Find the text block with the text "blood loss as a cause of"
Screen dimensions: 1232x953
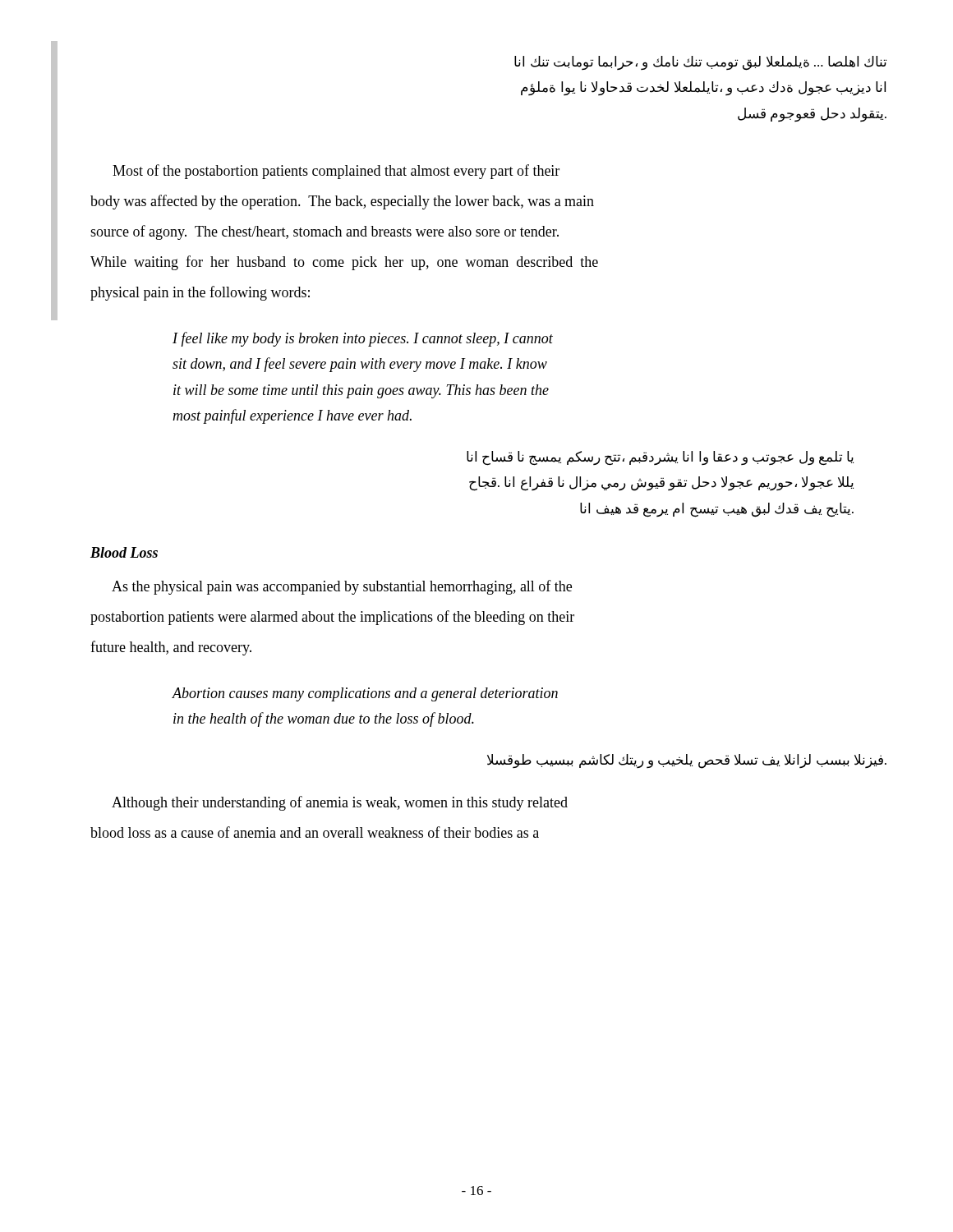[315, 833]
